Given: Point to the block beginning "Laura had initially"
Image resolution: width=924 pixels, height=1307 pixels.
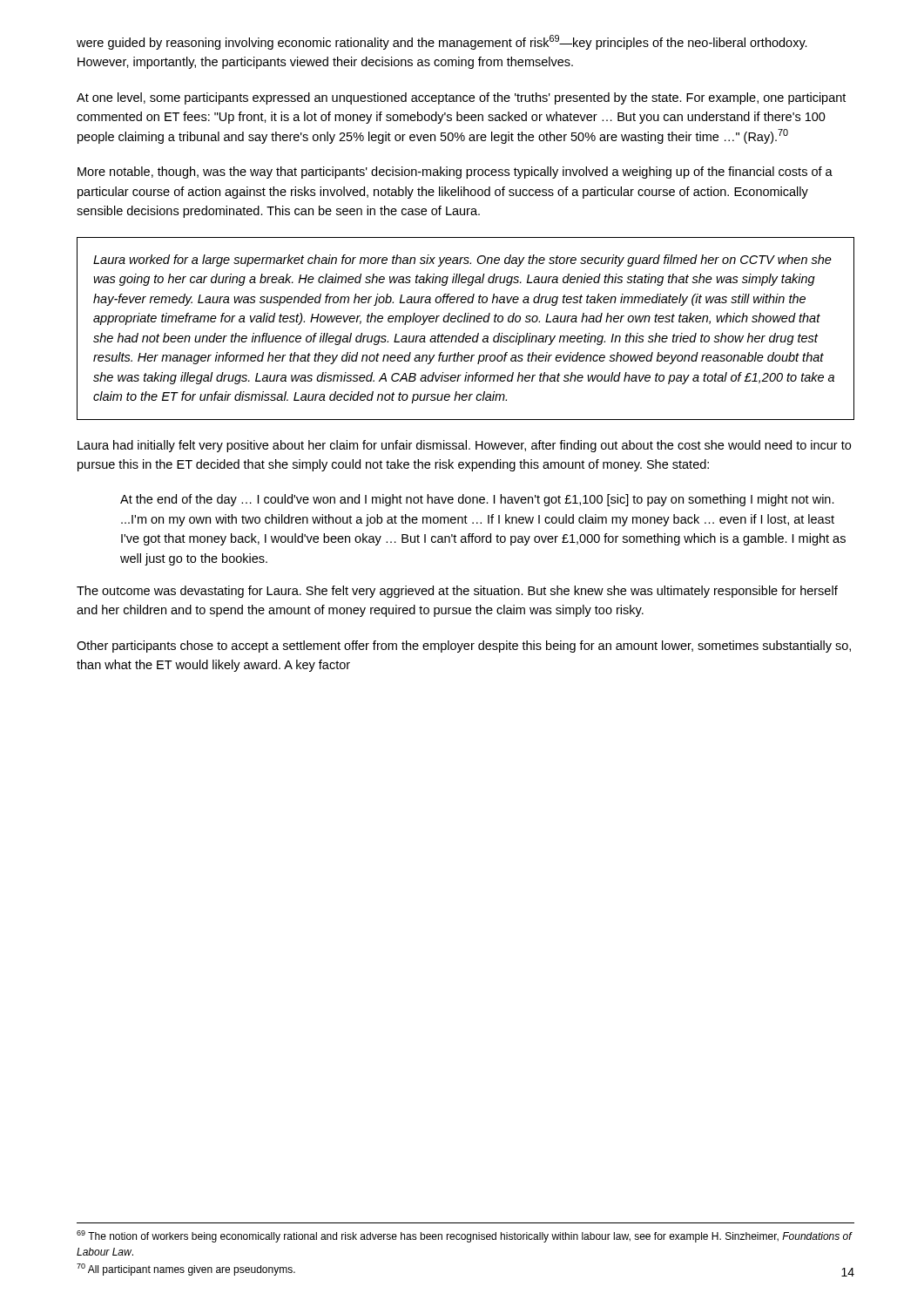Looking at the screenshot, I should (x=465, y=455).
